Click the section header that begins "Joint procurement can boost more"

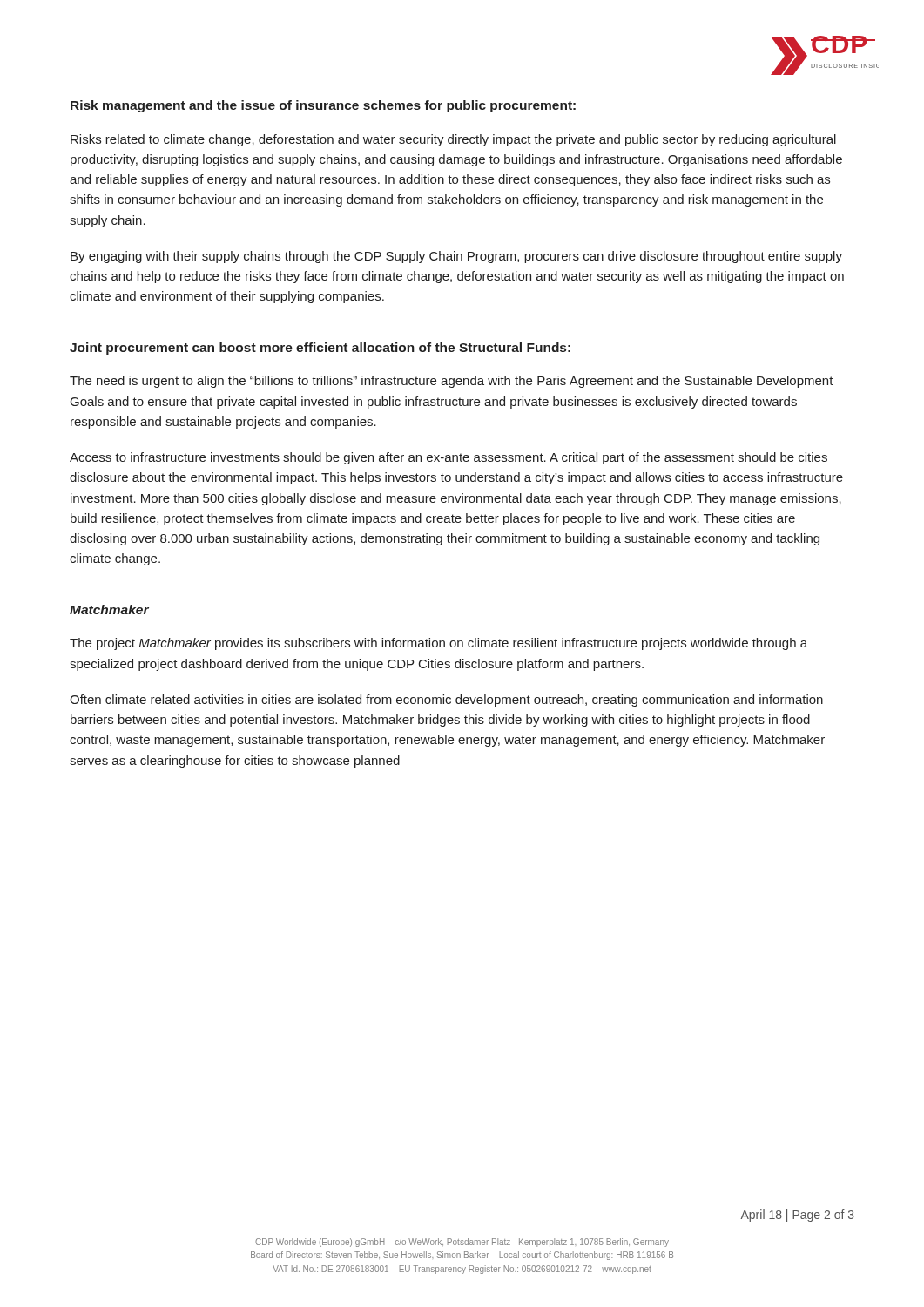tap(321, 347)
